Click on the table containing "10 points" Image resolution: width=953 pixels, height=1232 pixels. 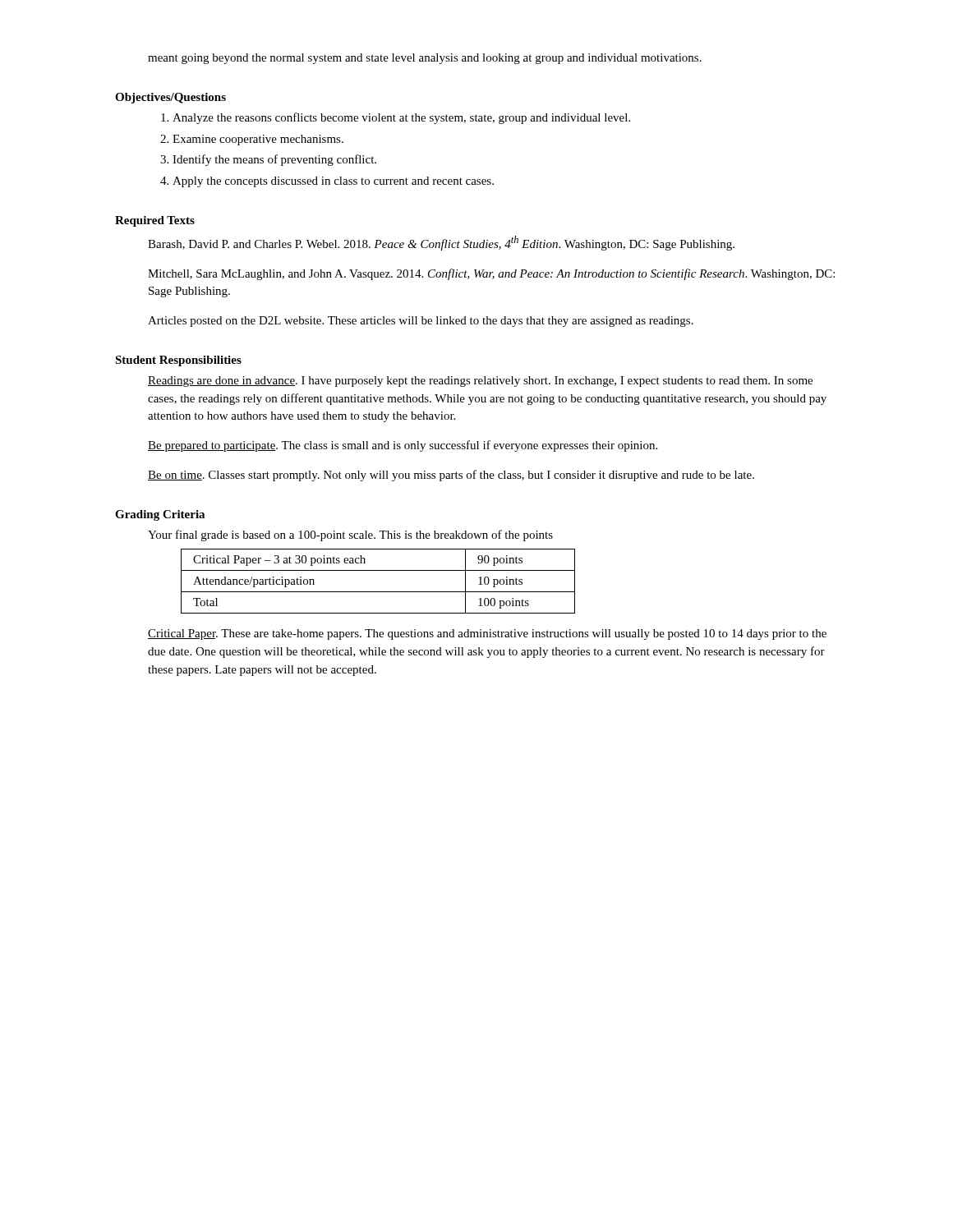point(493,581)
